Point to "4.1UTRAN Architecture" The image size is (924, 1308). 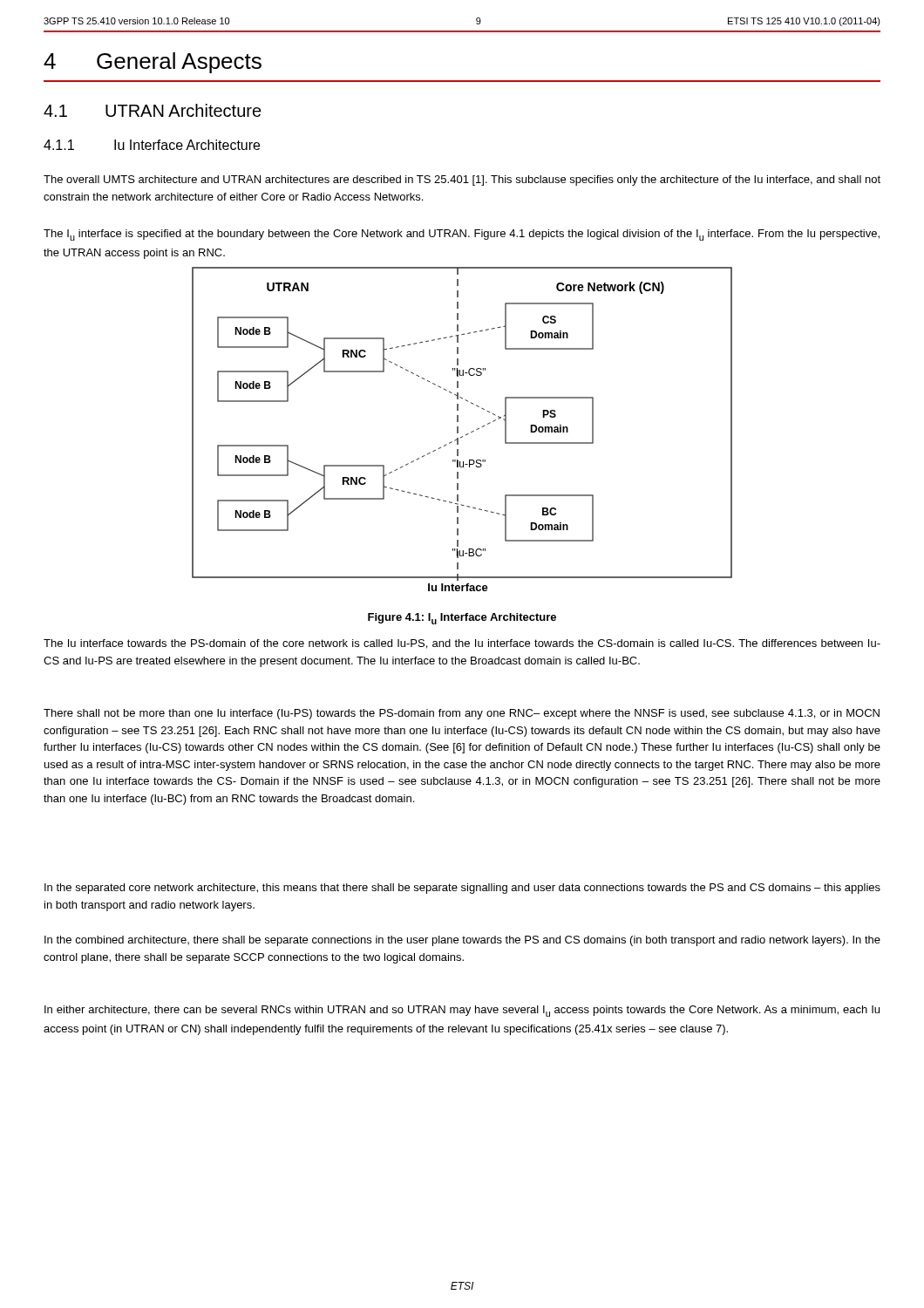pyautogui.click(x=153, y=111)
